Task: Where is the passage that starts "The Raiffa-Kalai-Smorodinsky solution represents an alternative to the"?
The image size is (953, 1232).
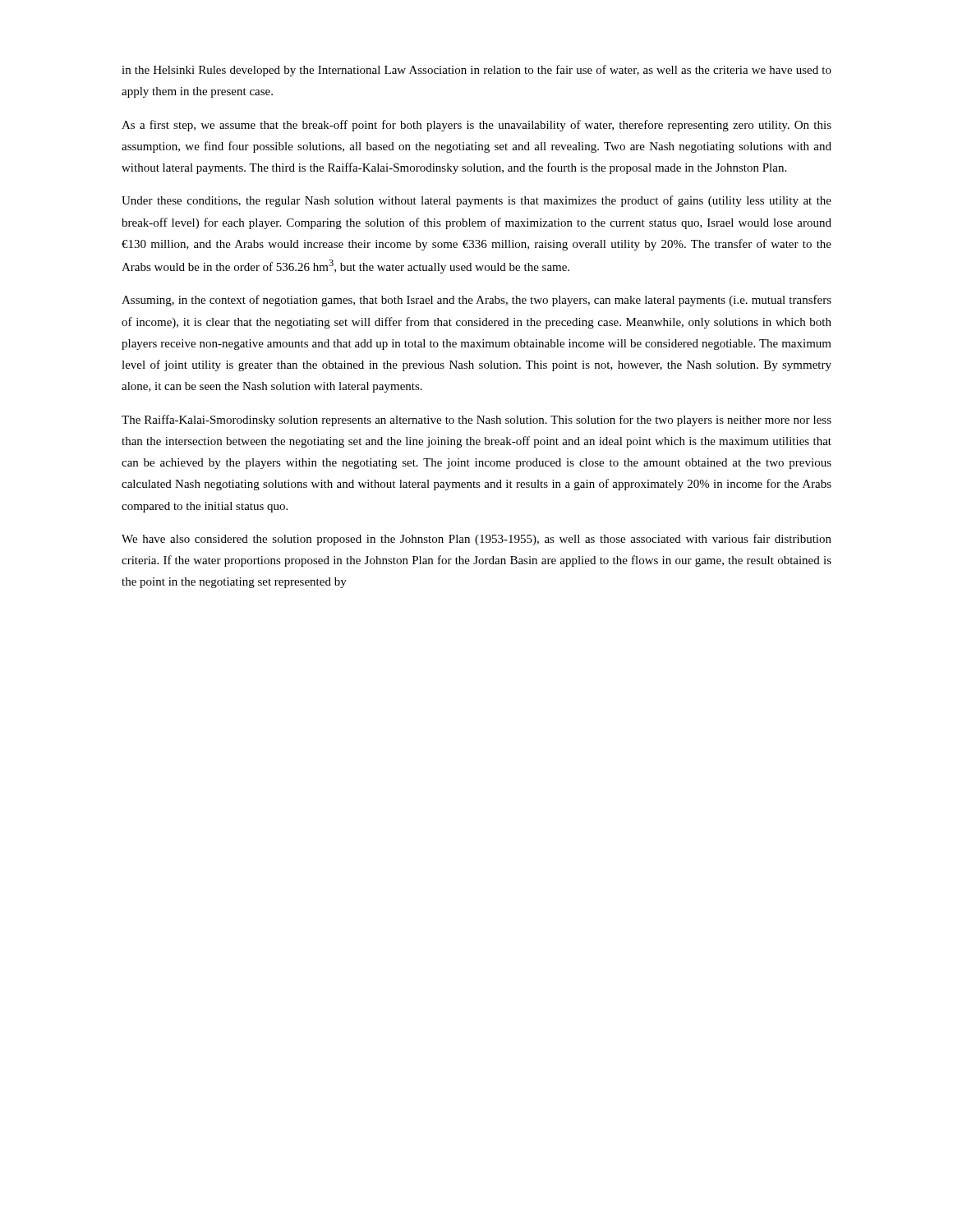Action: coord(476,463)
